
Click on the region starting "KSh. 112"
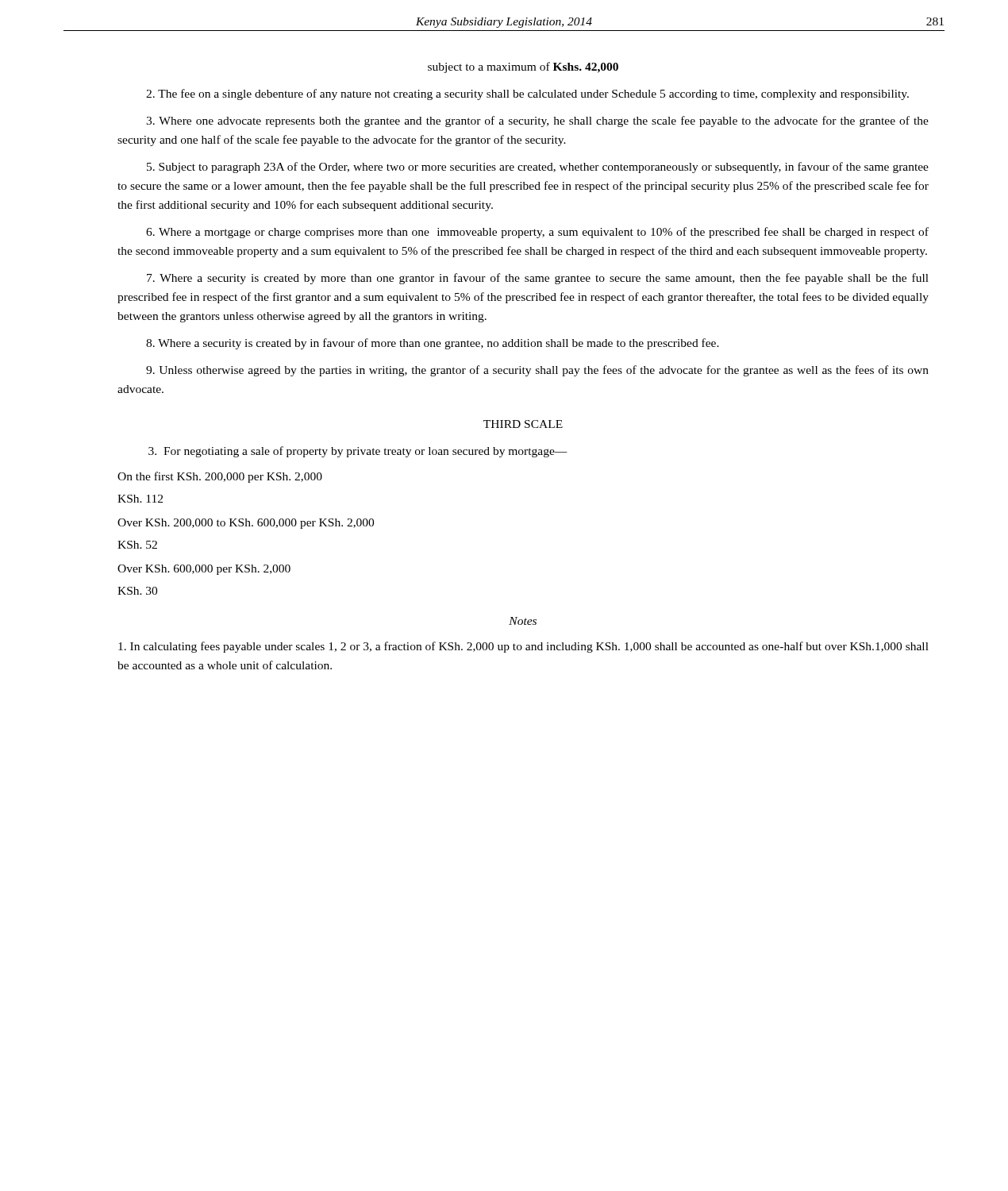point(140,498)
